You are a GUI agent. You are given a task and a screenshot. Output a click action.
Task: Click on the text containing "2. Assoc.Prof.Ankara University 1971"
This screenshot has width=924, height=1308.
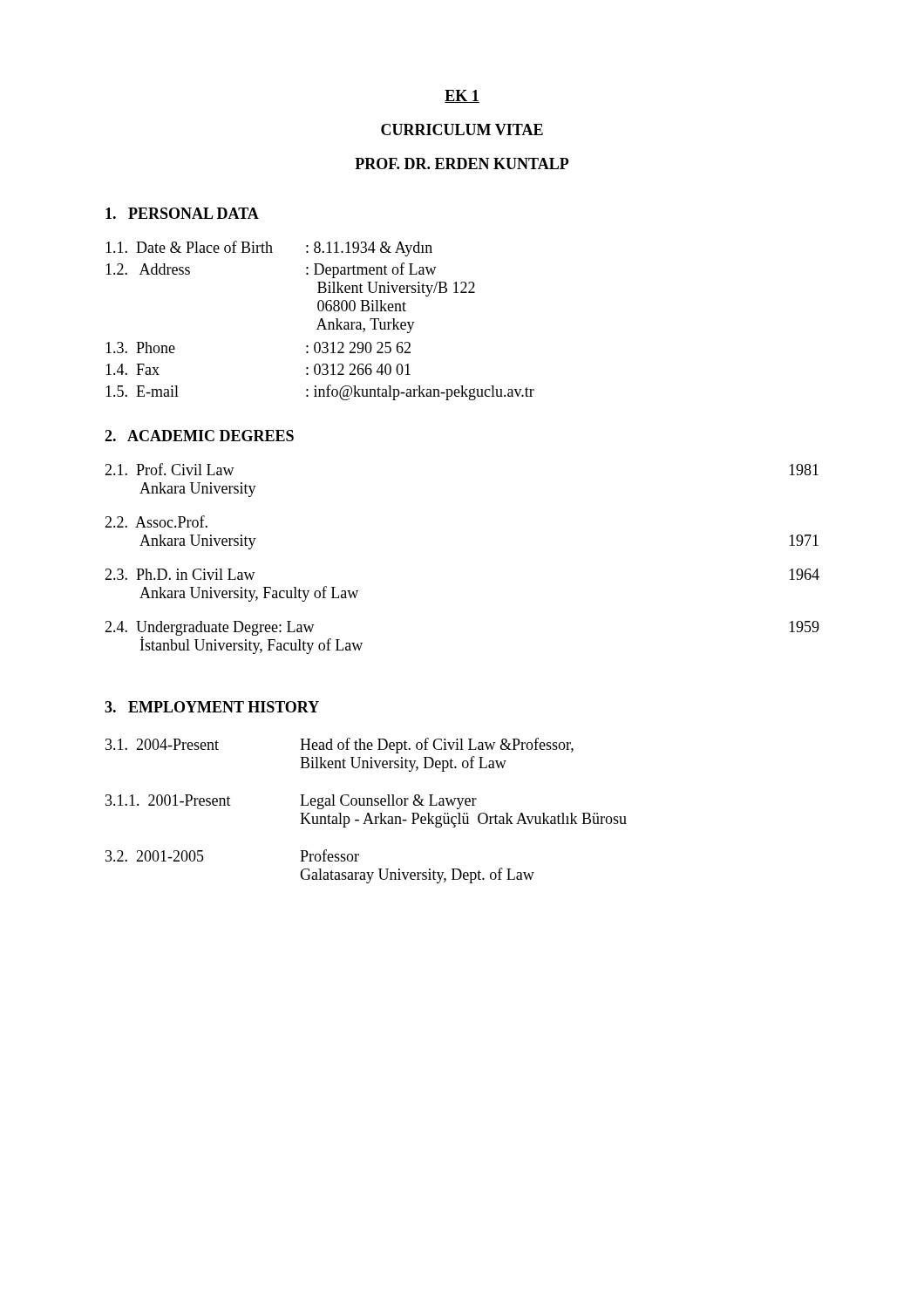[x=156, y=521]
